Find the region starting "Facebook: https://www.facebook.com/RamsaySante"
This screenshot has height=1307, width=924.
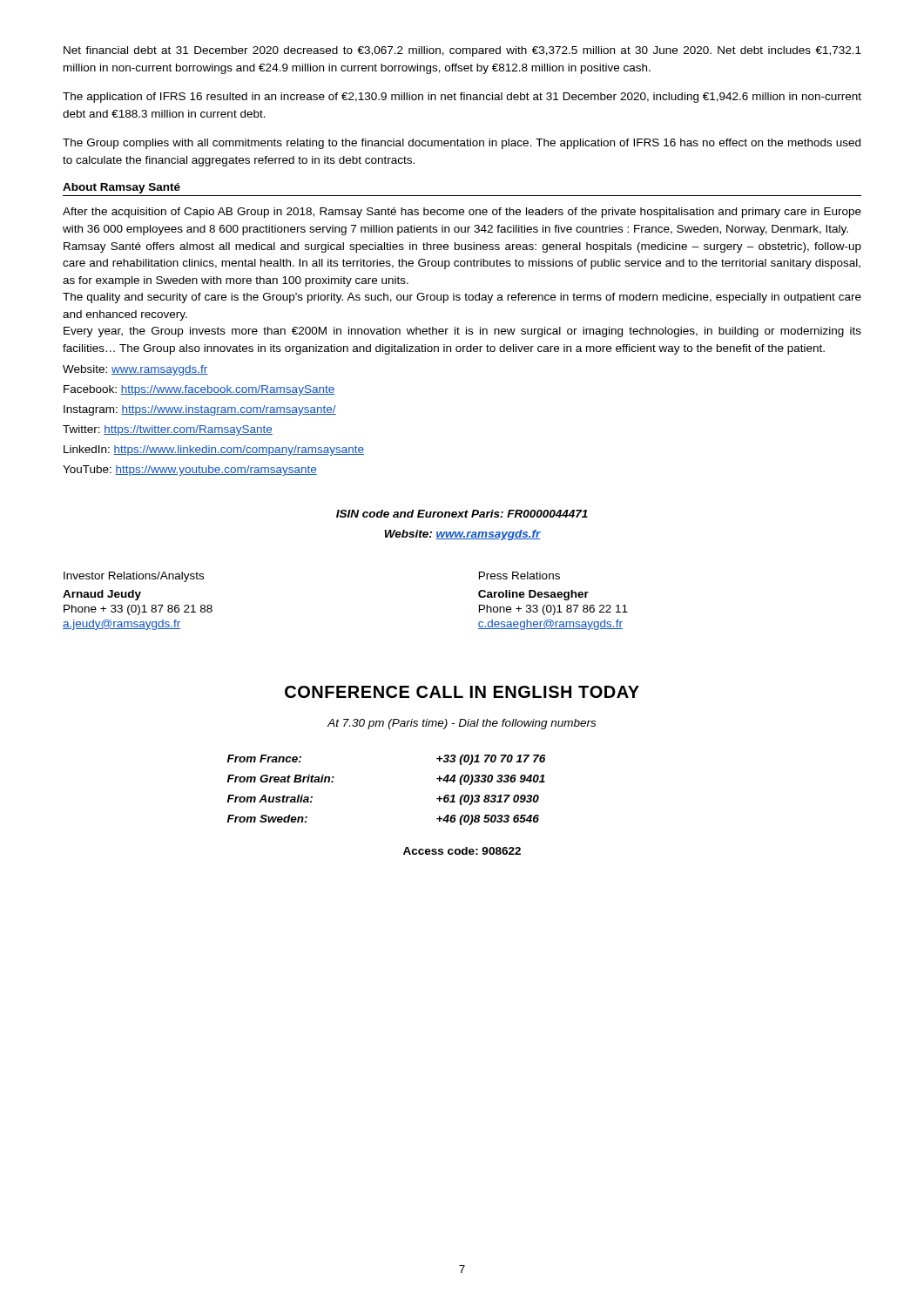click(199, 389)
